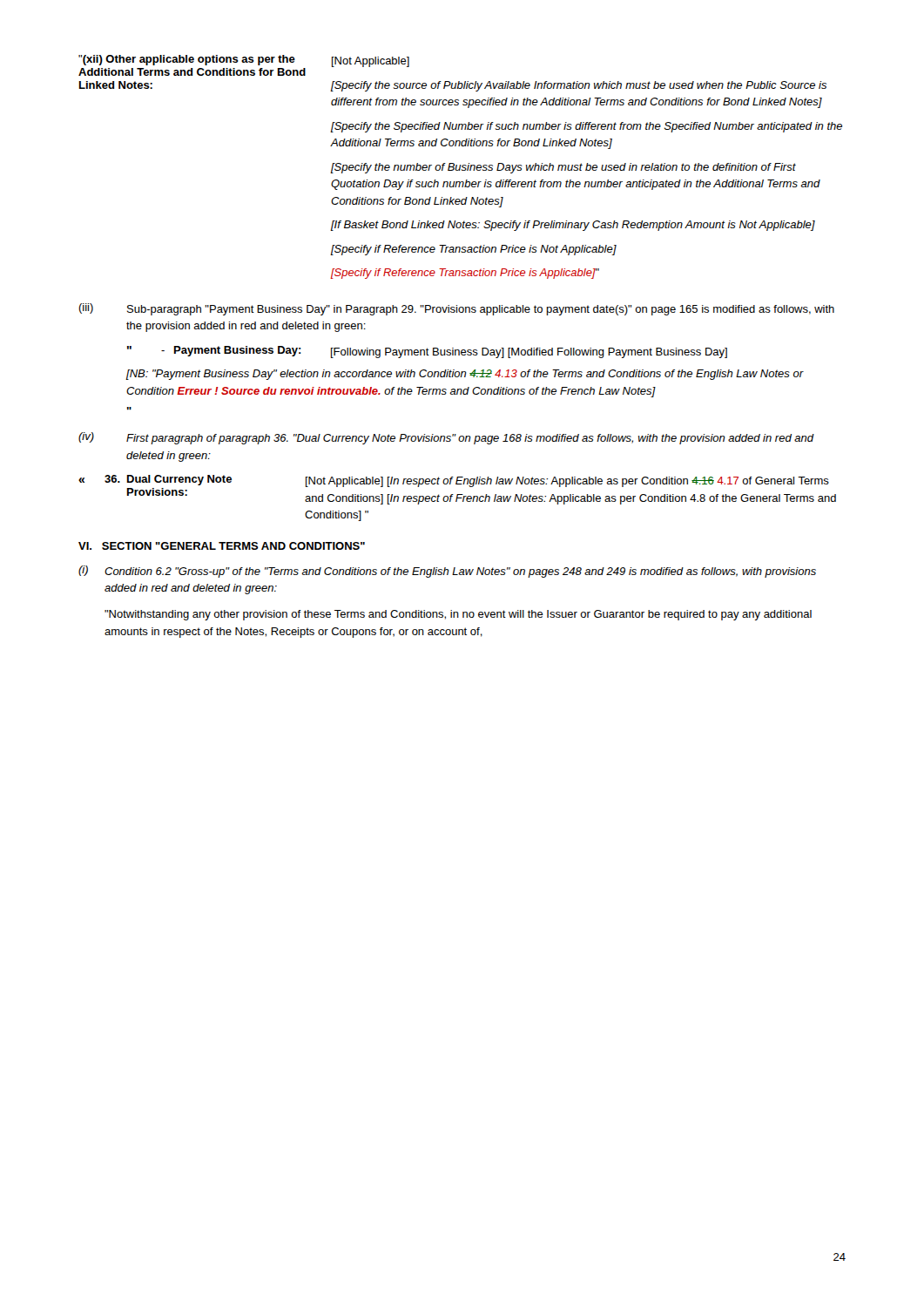Locate the block of text that opens with ""Notwithstanding any other provision"
Image resolution: width=924 pixels, height=1307 pixels.
(x=458, y=622)
